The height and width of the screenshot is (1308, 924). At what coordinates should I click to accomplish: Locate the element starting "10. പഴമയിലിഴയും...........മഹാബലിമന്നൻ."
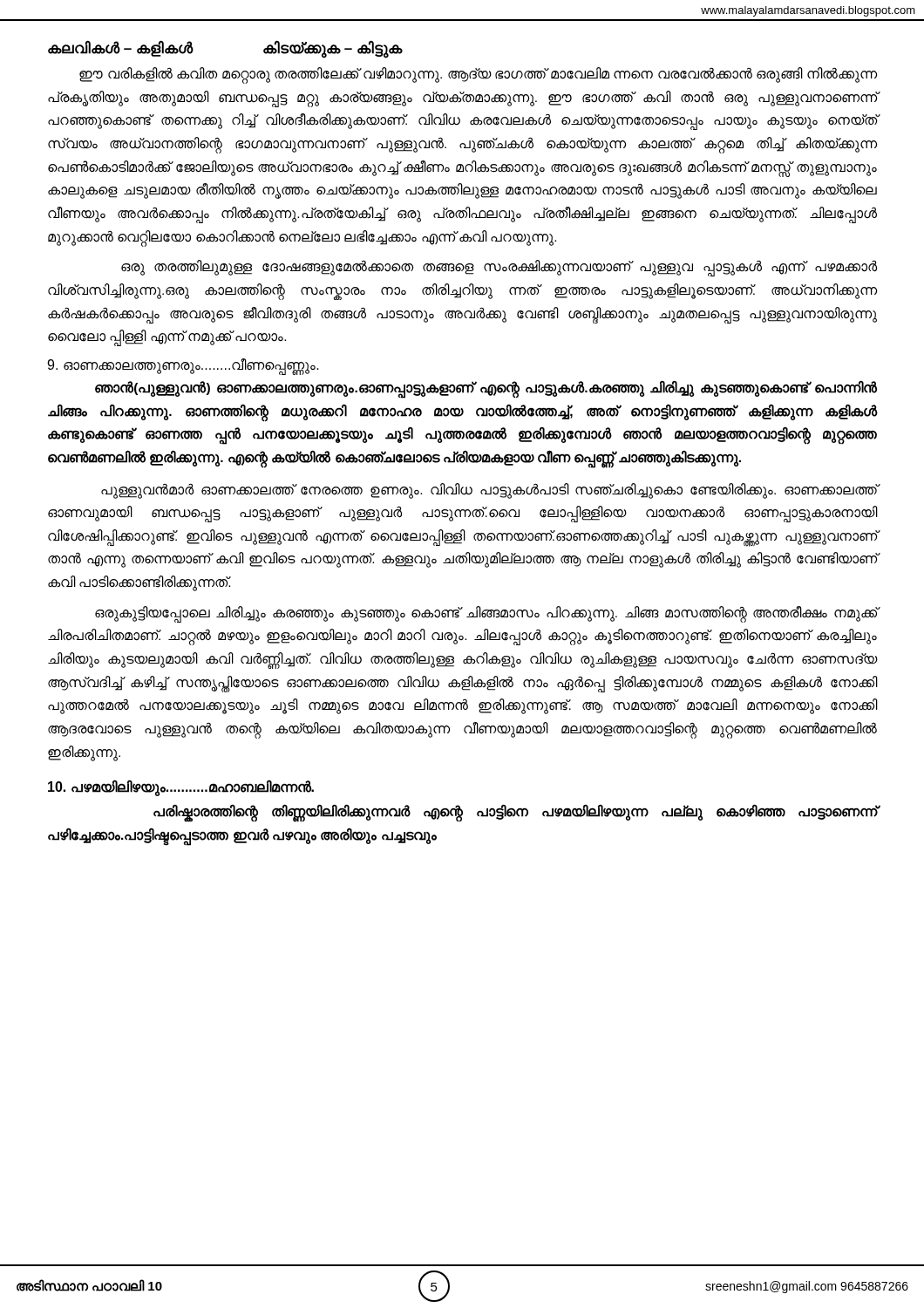tap(181, 787)
